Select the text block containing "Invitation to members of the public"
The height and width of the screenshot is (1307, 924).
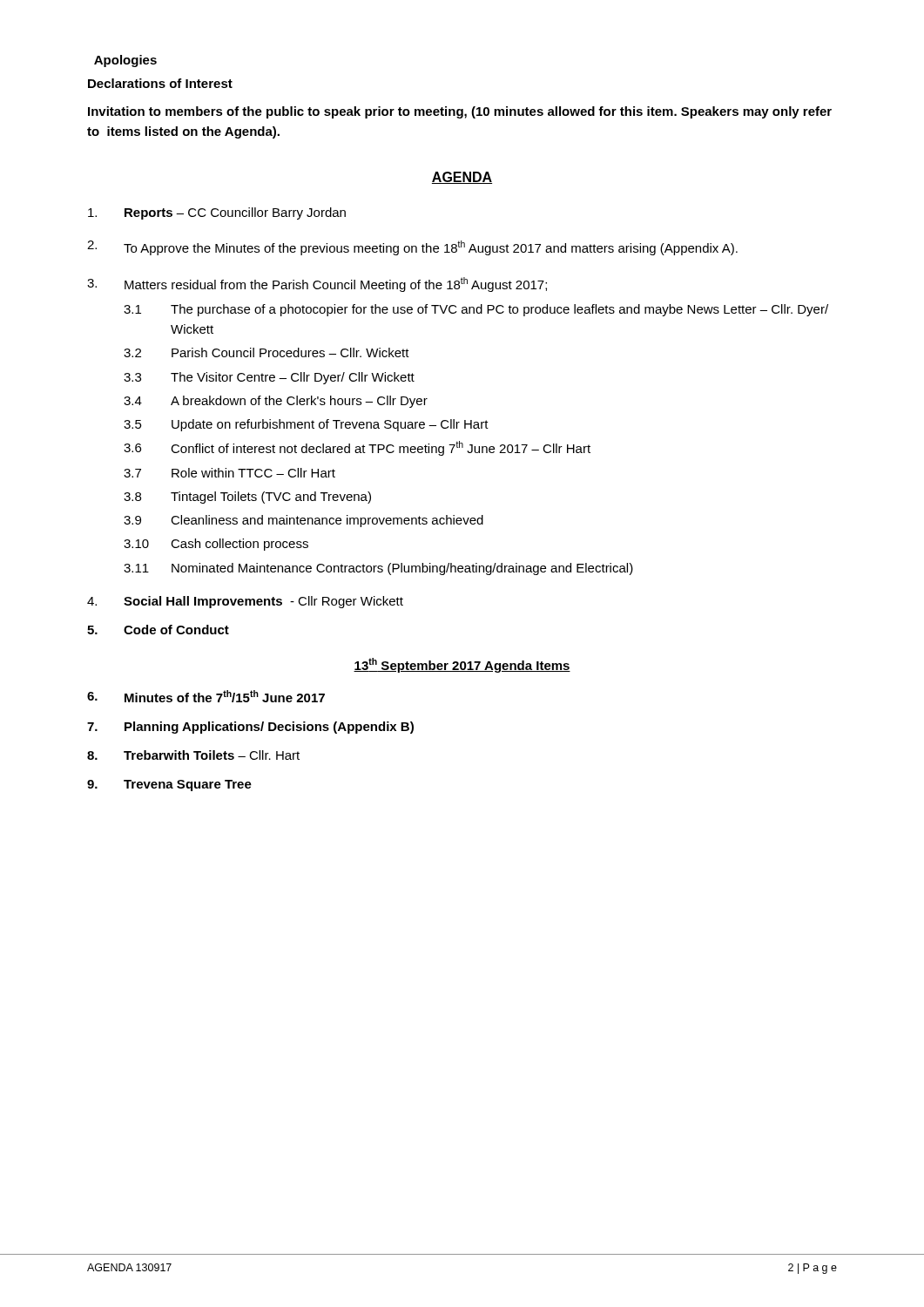[x=460, y=121]
